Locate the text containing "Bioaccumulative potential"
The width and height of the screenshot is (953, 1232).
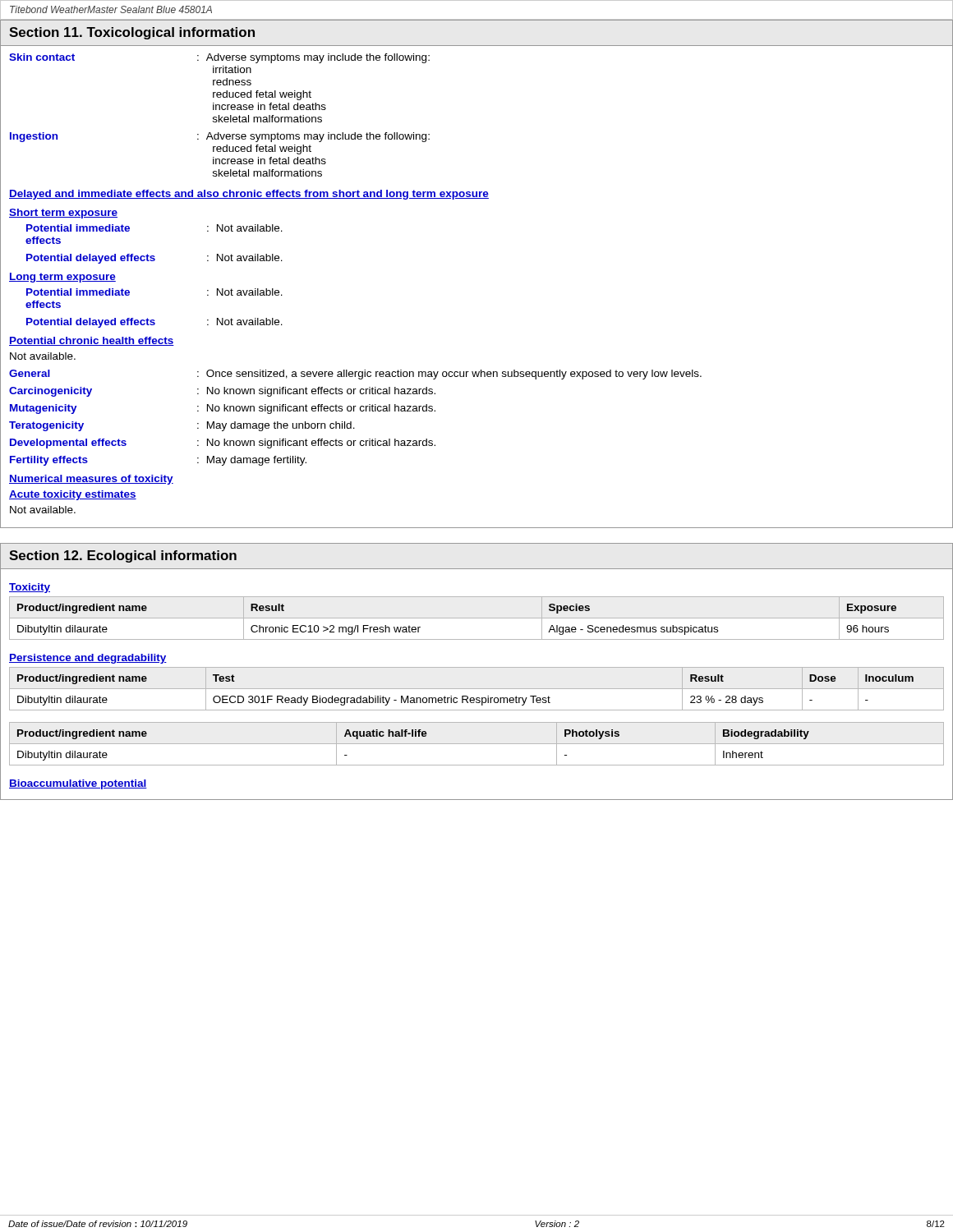click(x=78, y=783)
